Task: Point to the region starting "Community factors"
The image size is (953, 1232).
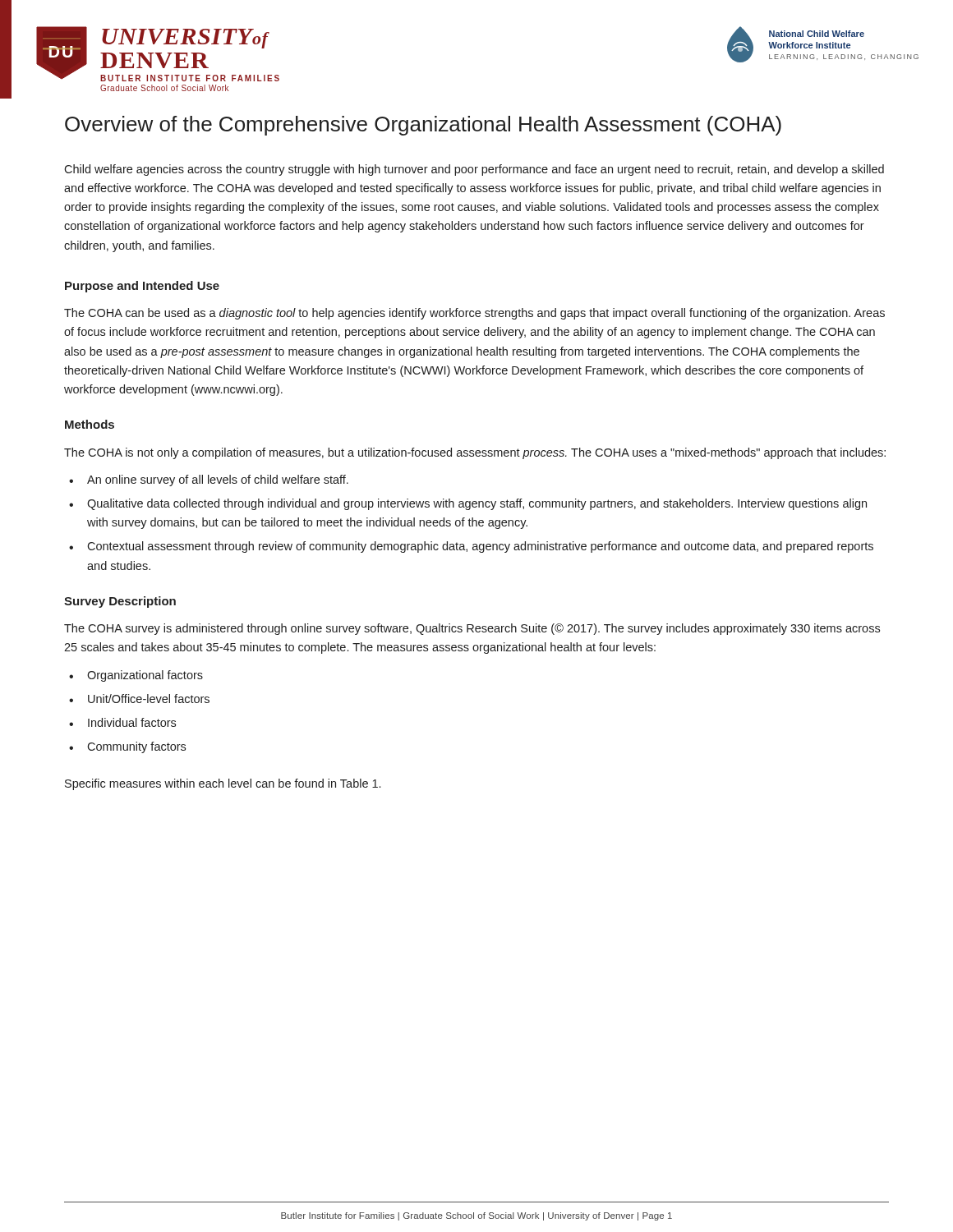Action: tap(127, 747)
